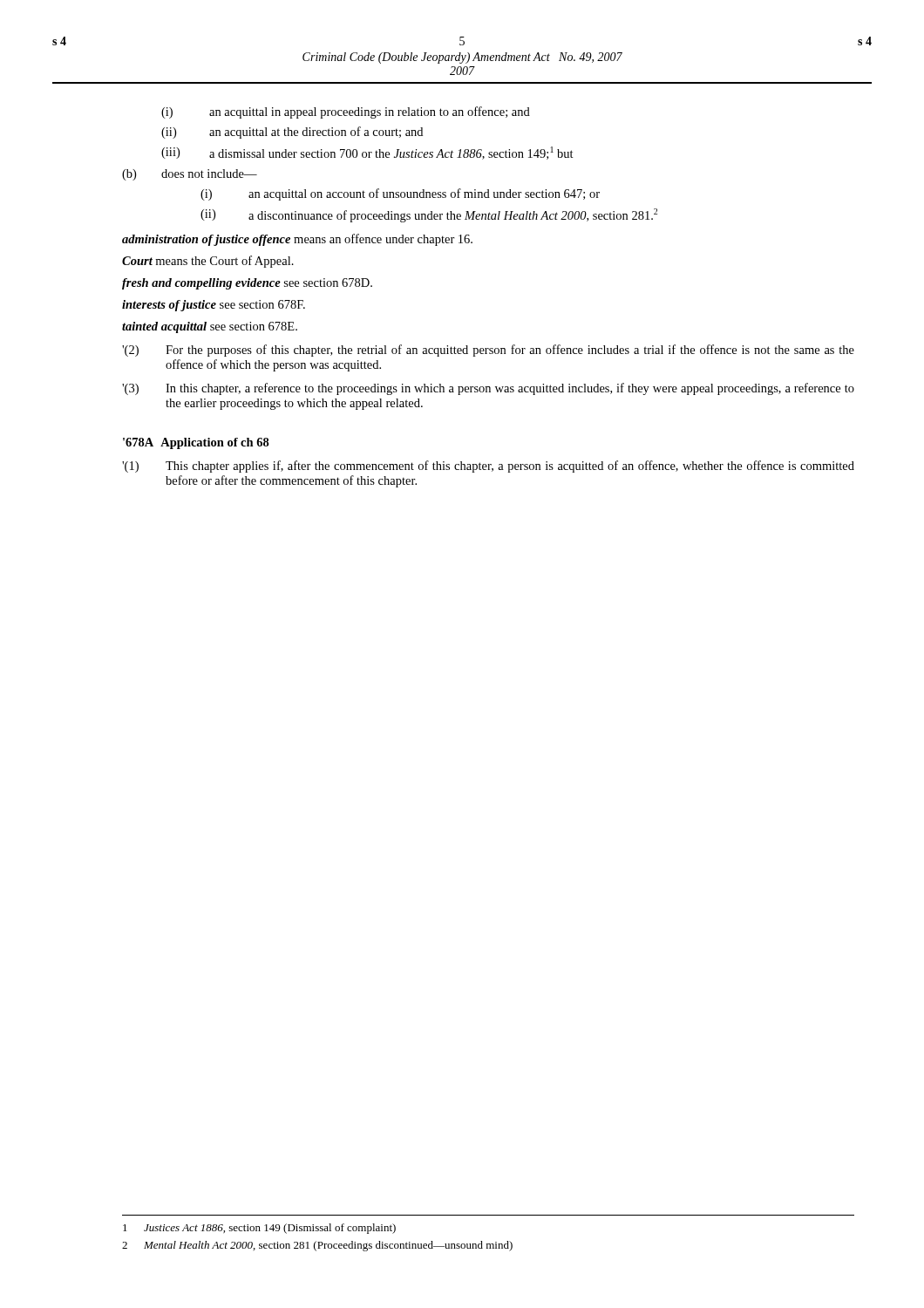924x1308 pixels.
Task: Locate the text block that says "administration of justice"
Action: pos(298,239)
